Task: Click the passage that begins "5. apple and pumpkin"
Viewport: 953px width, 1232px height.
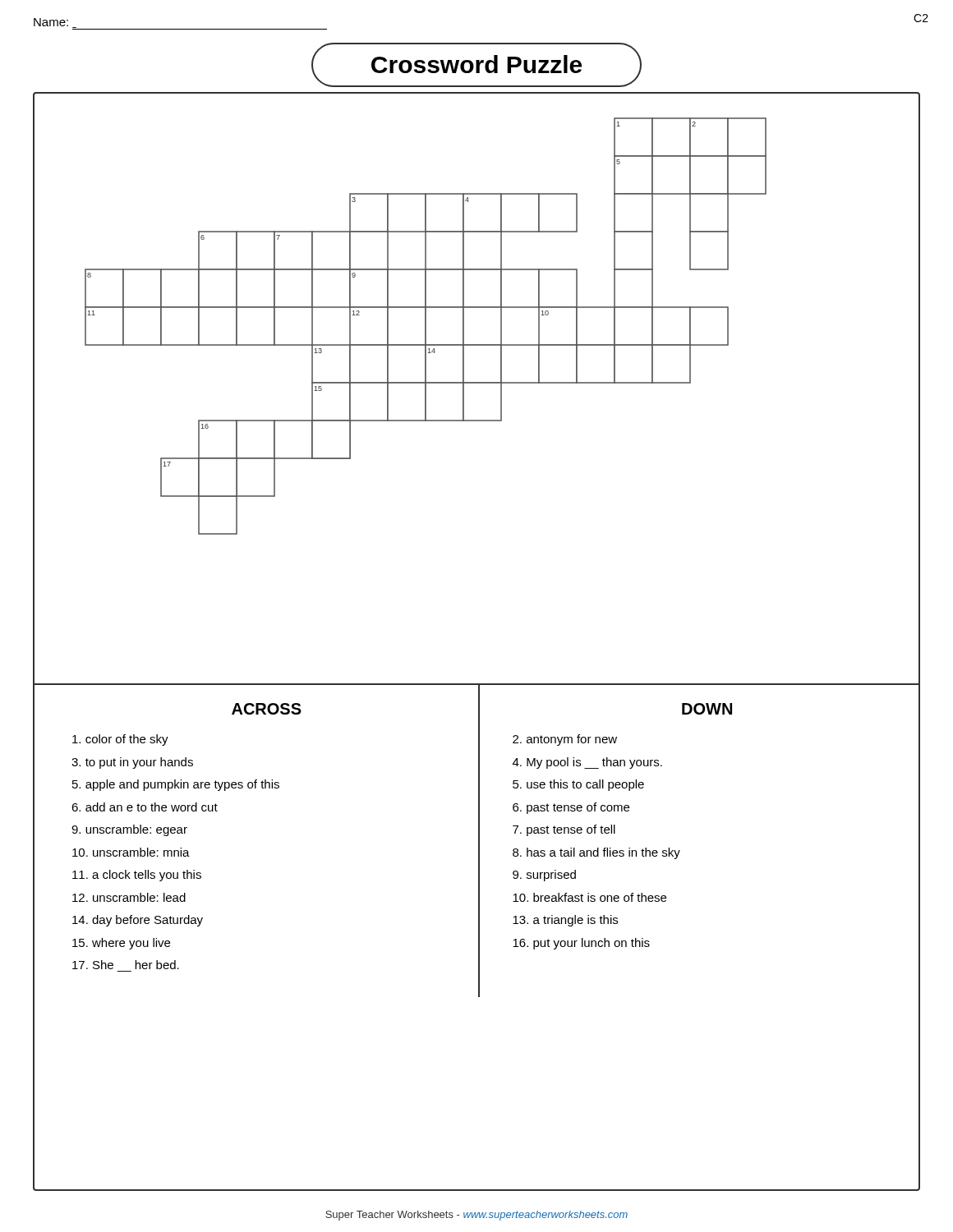Action: [176, 784]
